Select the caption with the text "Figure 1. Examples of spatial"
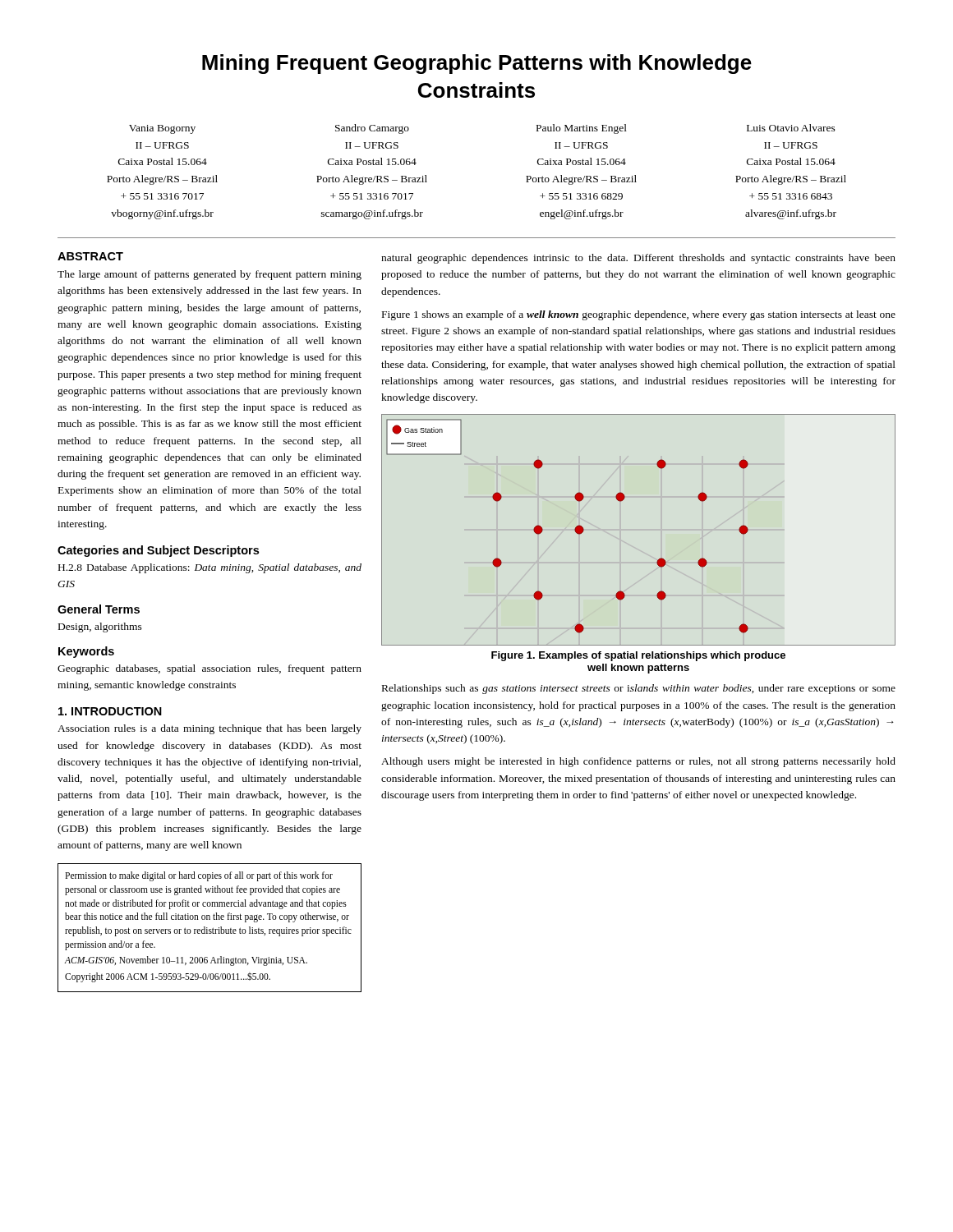The image size is (953, 1232). click(638, 661)
